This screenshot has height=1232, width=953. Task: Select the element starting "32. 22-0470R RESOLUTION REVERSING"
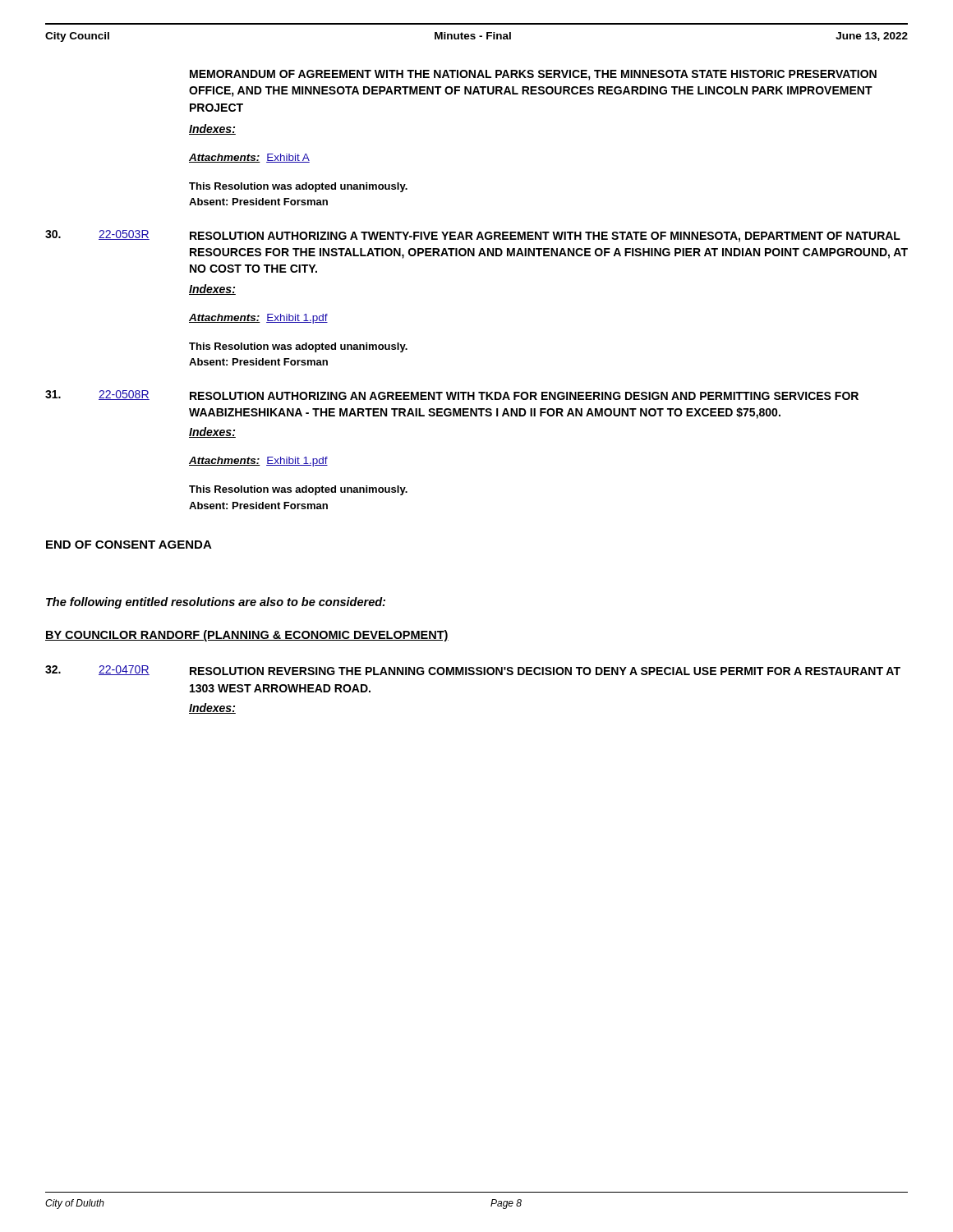click(x=476, y=680)
